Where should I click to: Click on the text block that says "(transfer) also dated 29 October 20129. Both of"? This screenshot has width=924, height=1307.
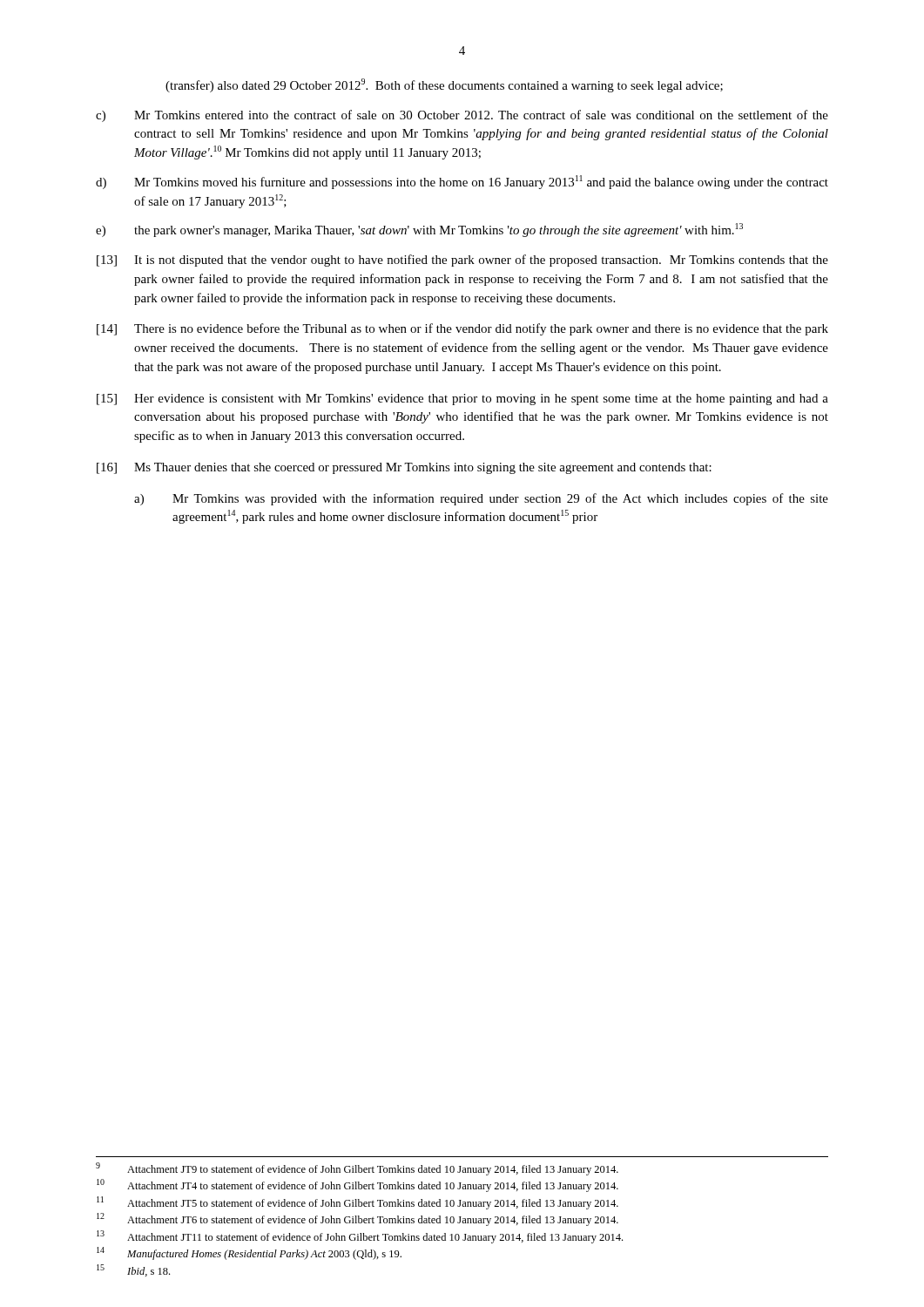[x=444, y=84]
